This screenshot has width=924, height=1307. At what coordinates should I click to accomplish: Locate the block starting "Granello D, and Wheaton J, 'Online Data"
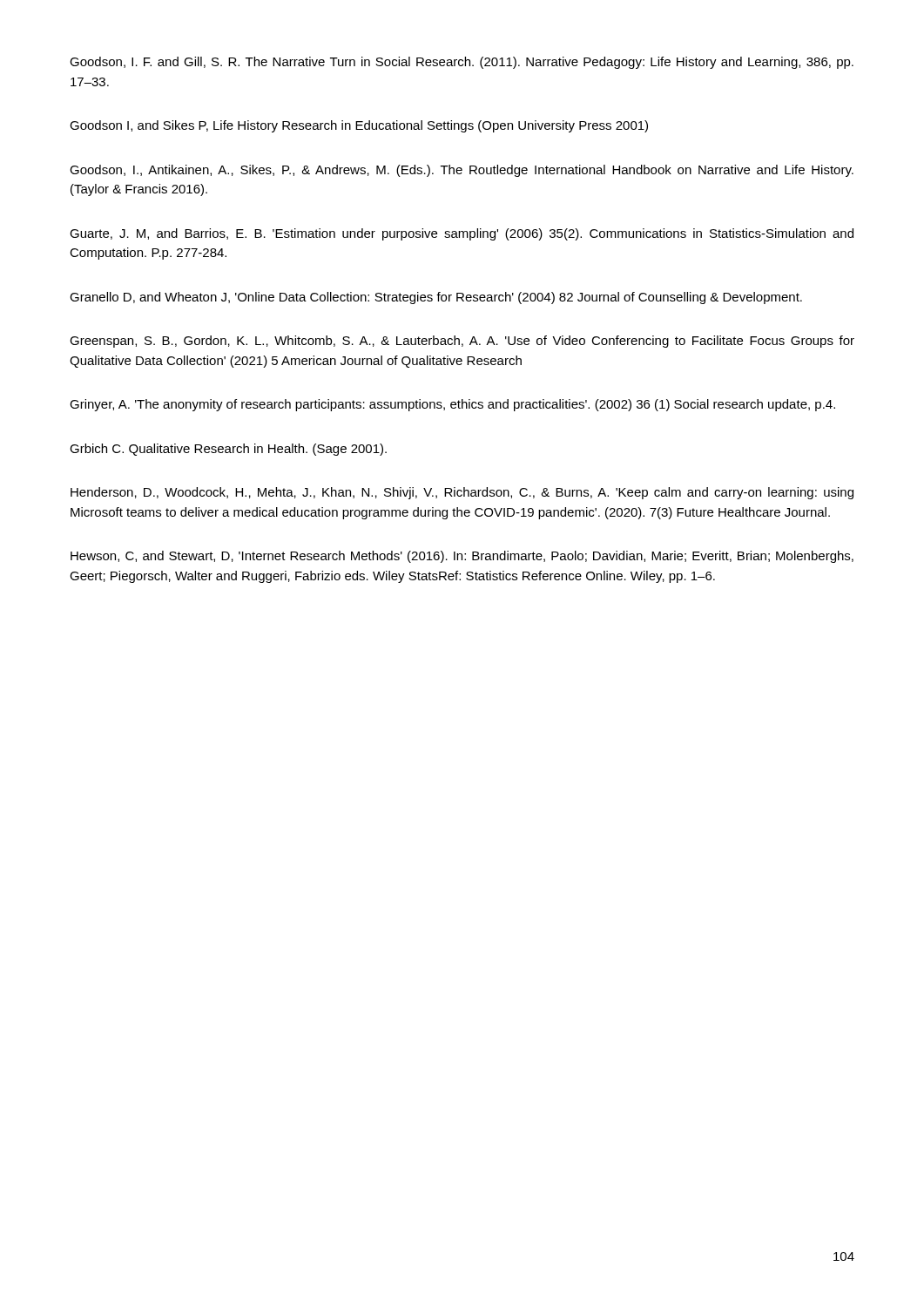436,296
